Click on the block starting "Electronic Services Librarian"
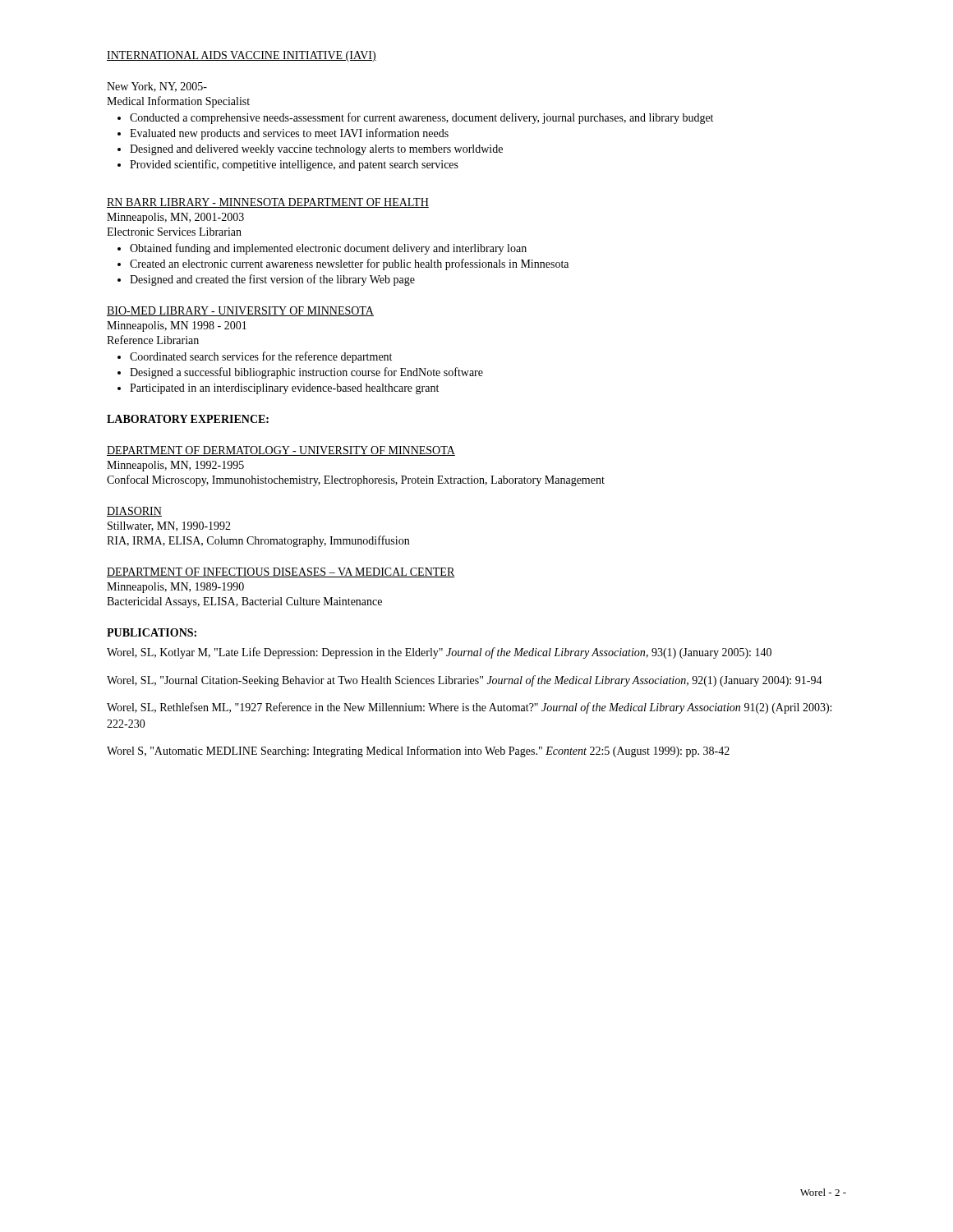Image resolution: width=953 pixels, height=1232 pixels. pos(174,232)
